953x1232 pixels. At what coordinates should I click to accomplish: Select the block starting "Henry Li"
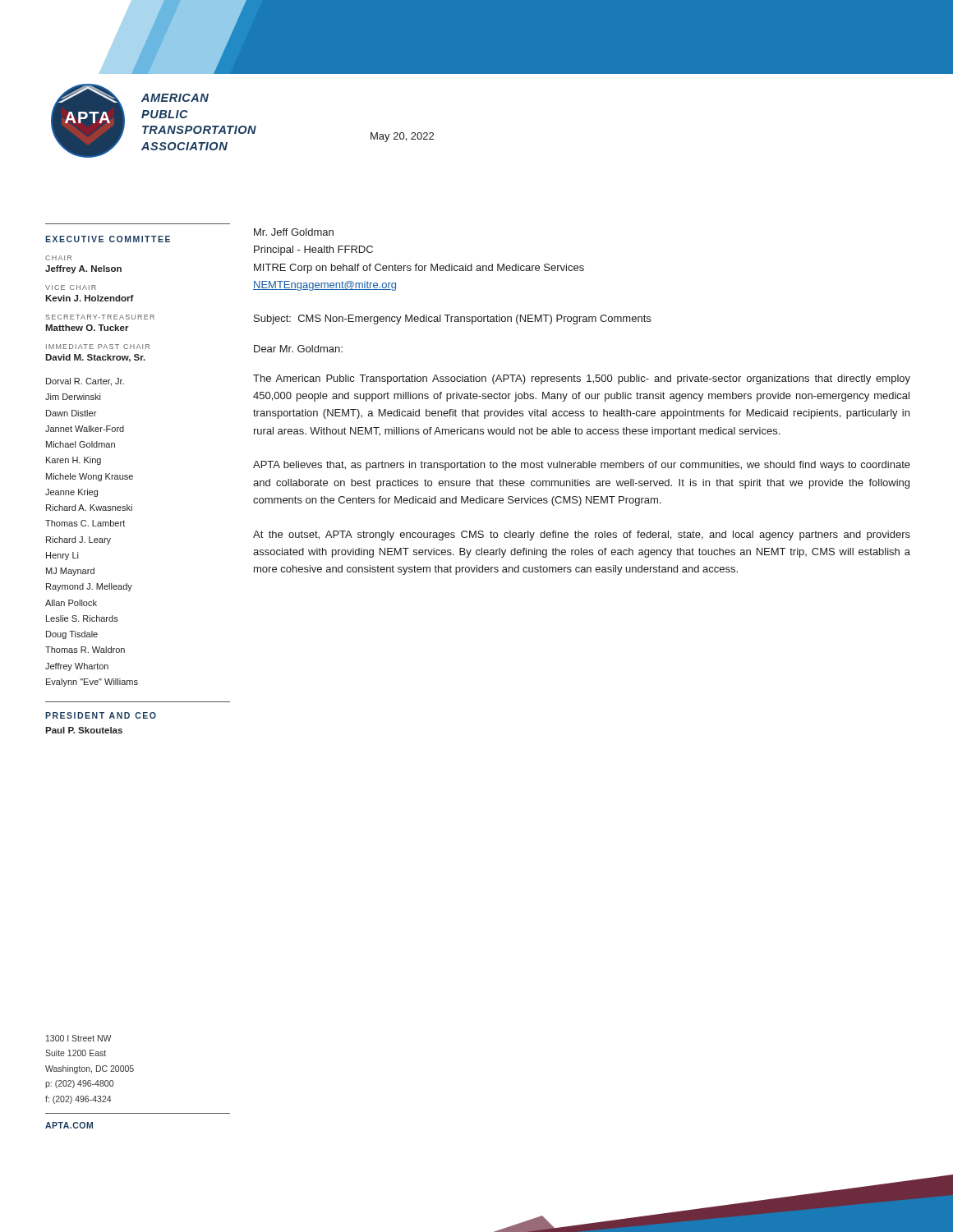pos(62,555)
